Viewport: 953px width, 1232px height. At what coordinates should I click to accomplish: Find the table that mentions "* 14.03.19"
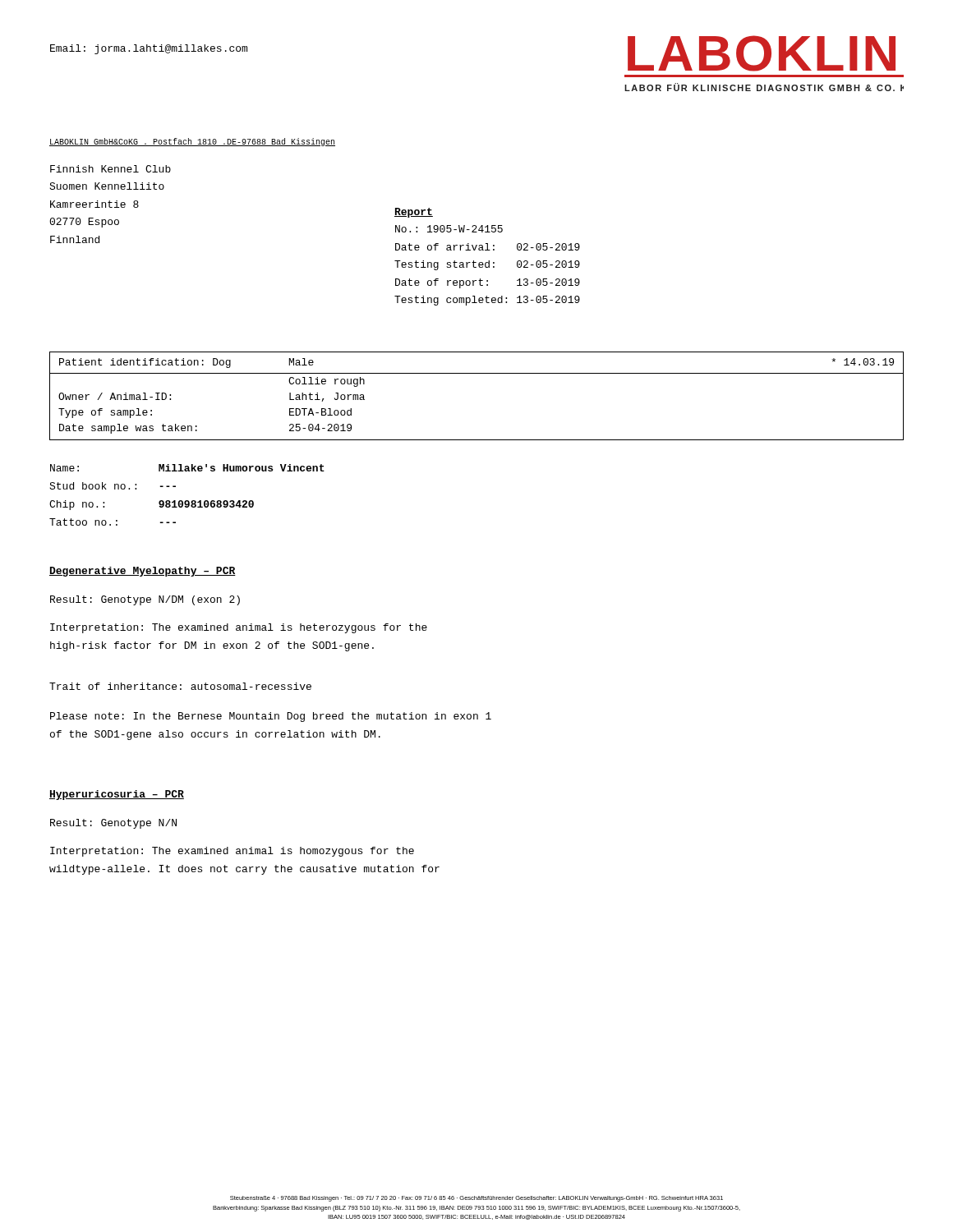click(x=476, y=396)
